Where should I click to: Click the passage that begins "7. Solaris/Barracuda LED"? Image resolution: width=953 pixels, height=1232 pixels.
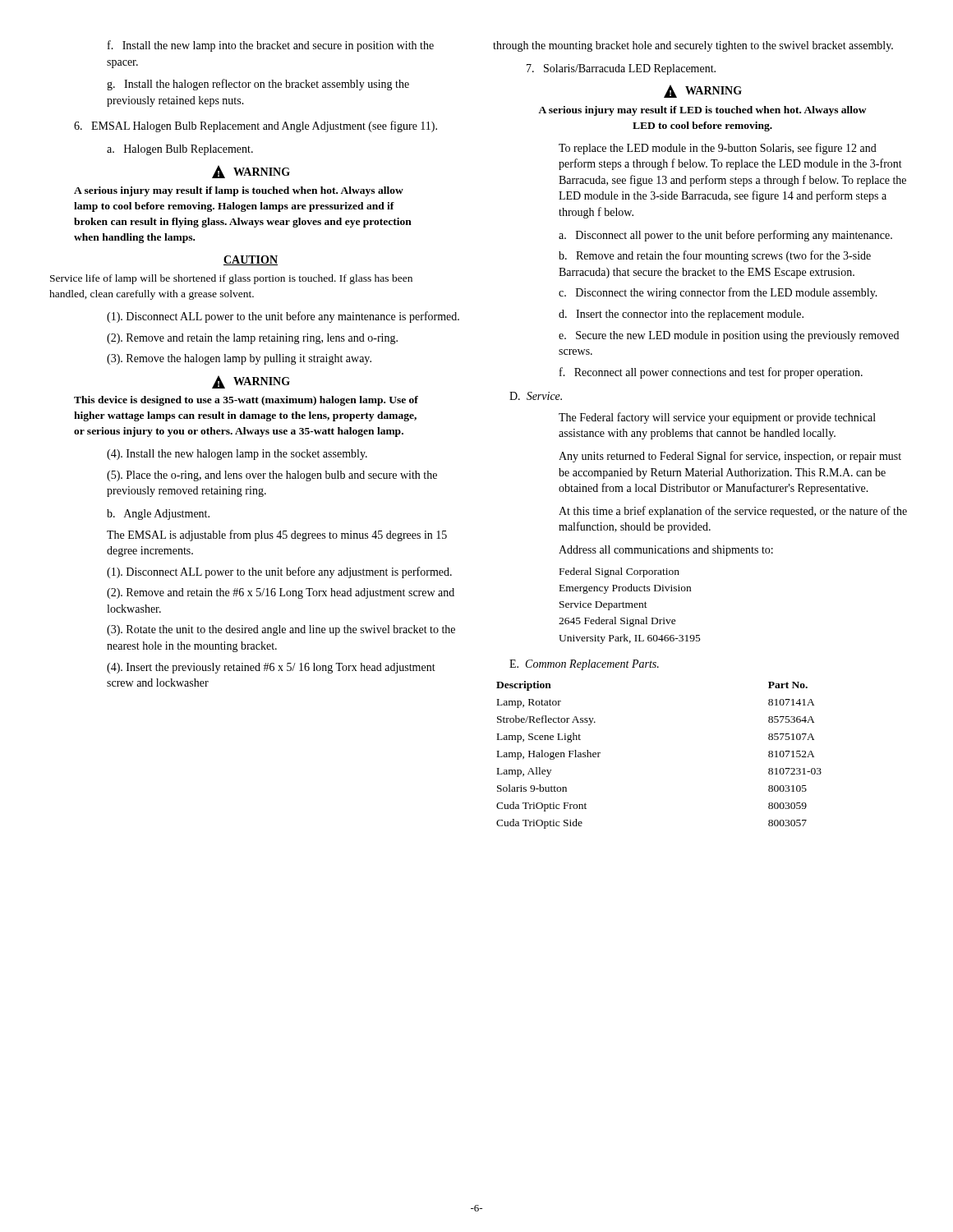pyautogui.click(x=719, y=68)
